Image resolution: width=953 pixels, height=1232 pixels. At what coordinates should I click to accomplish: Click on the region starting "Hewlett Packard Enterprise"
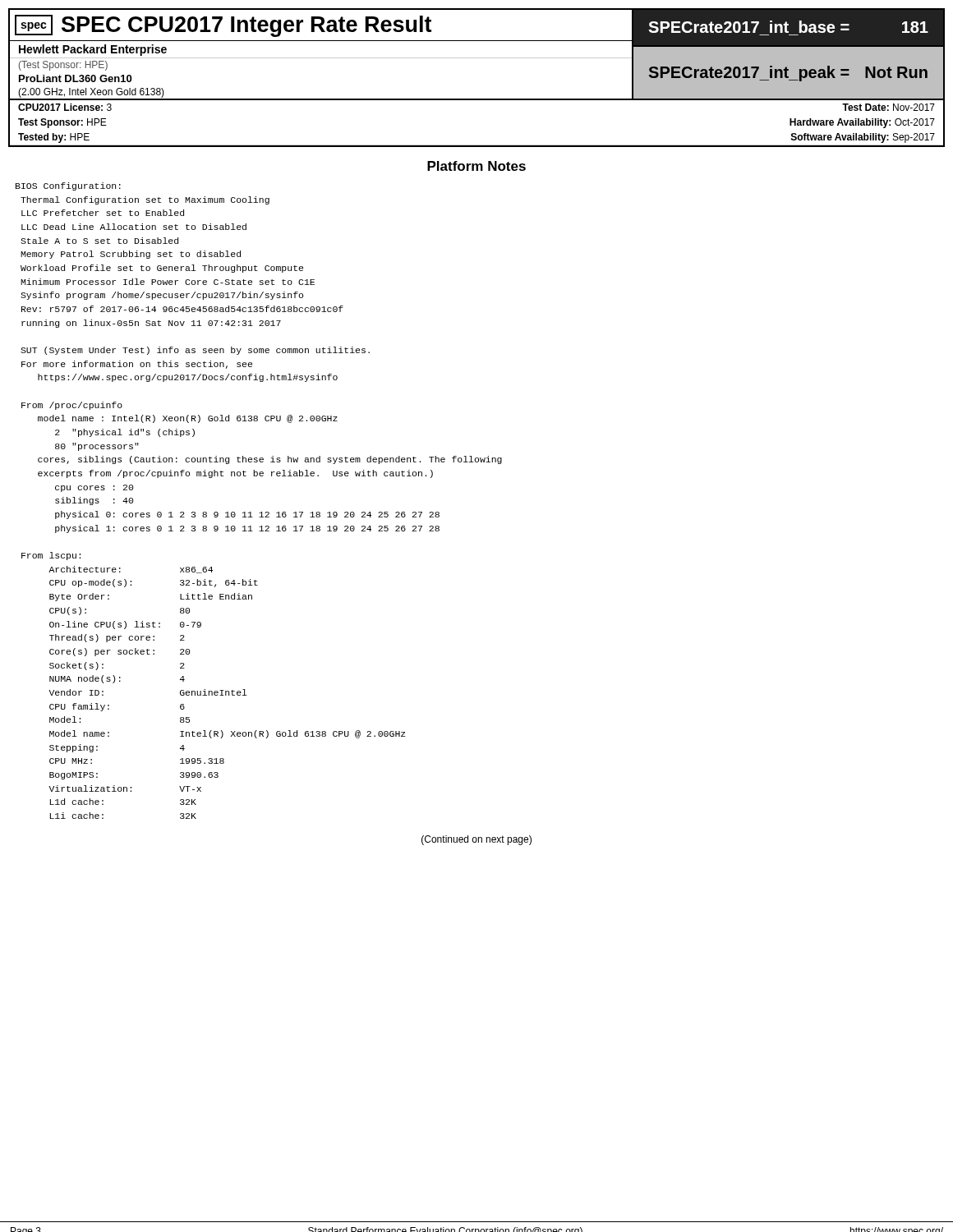click(x=93, y=49)
